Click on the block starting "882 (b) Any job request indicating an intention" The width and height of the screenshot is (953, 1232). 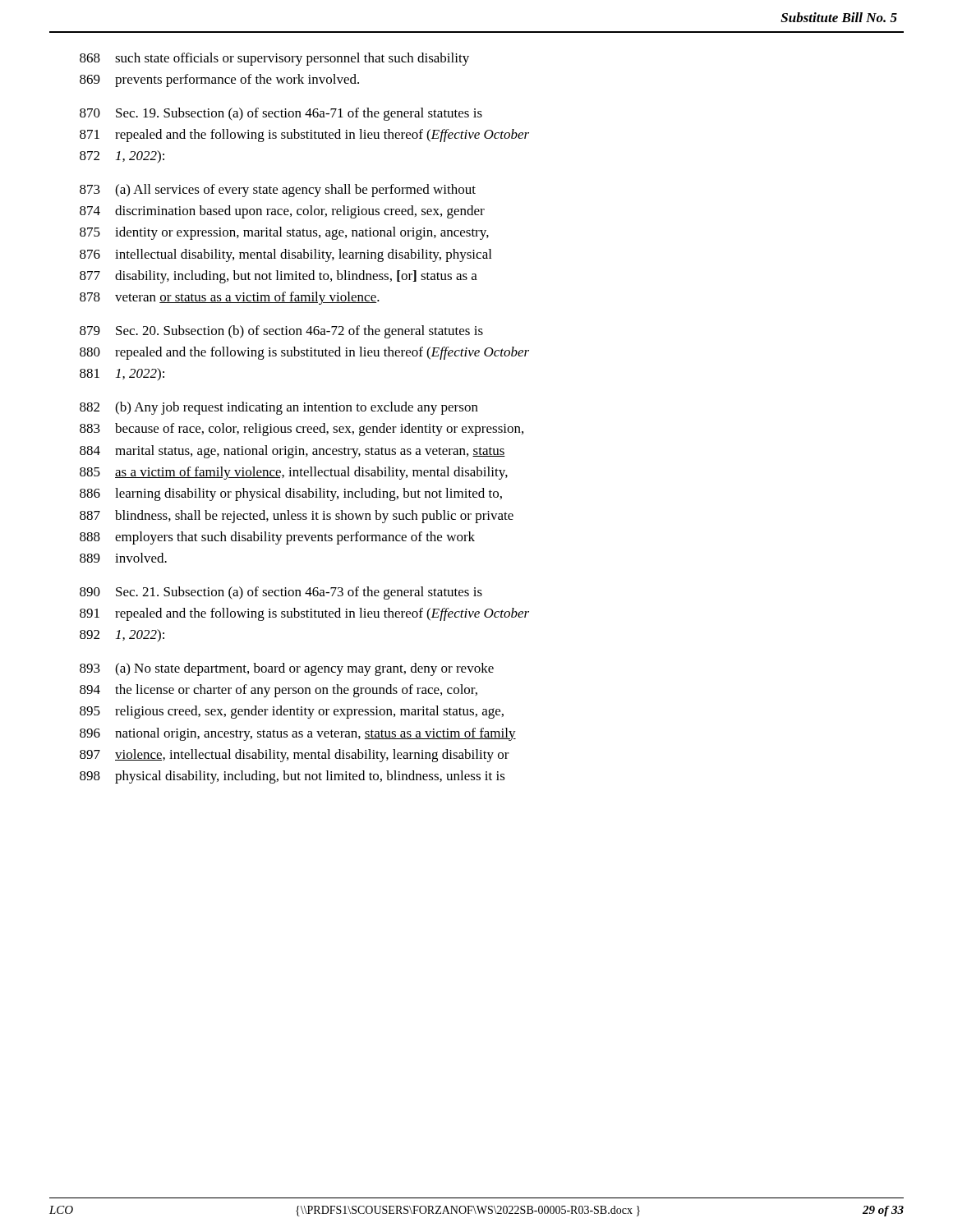click(x=476, y=483)
